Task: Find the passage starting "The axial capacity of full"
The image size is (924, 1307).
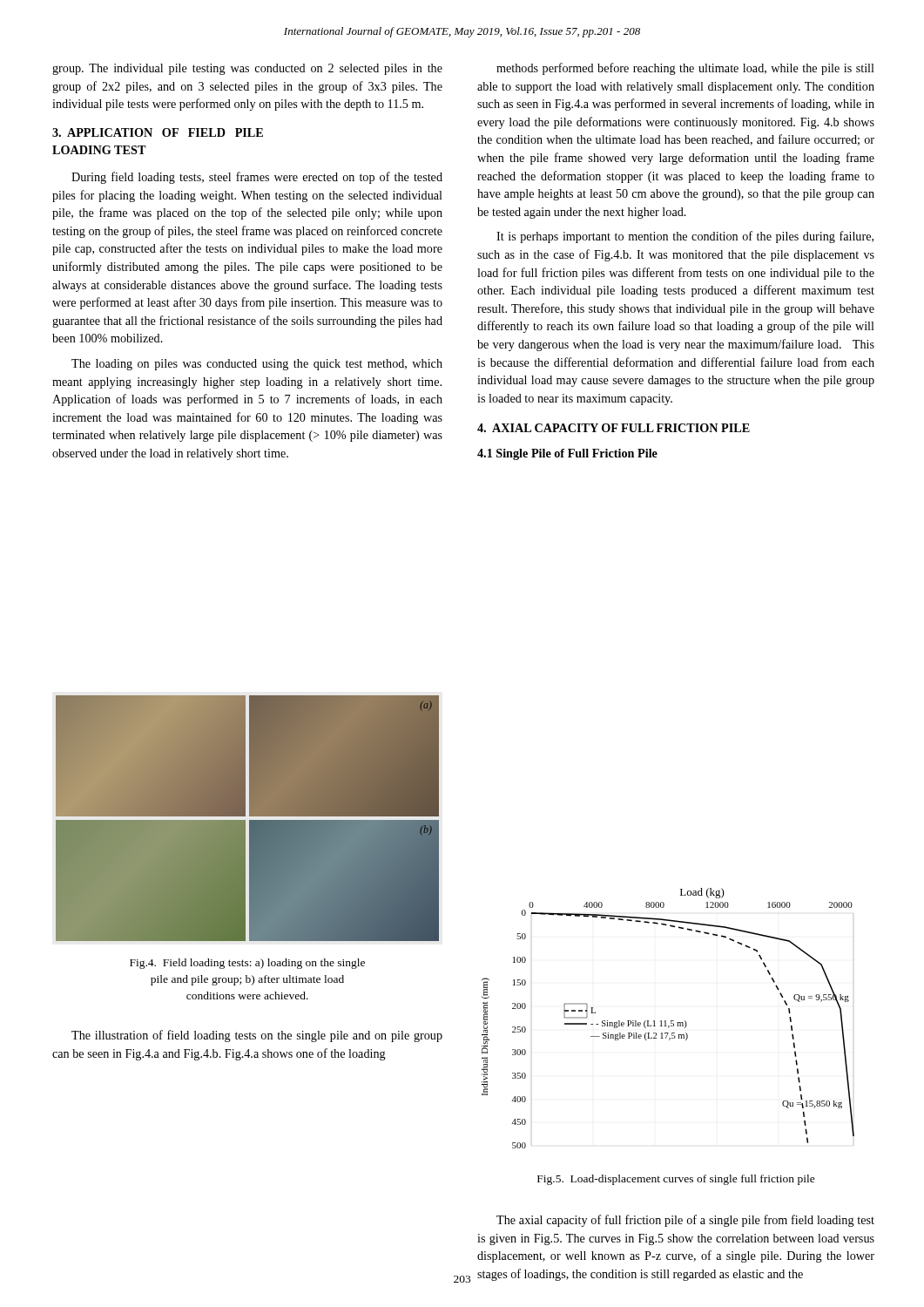Action: coord(676,1247)
